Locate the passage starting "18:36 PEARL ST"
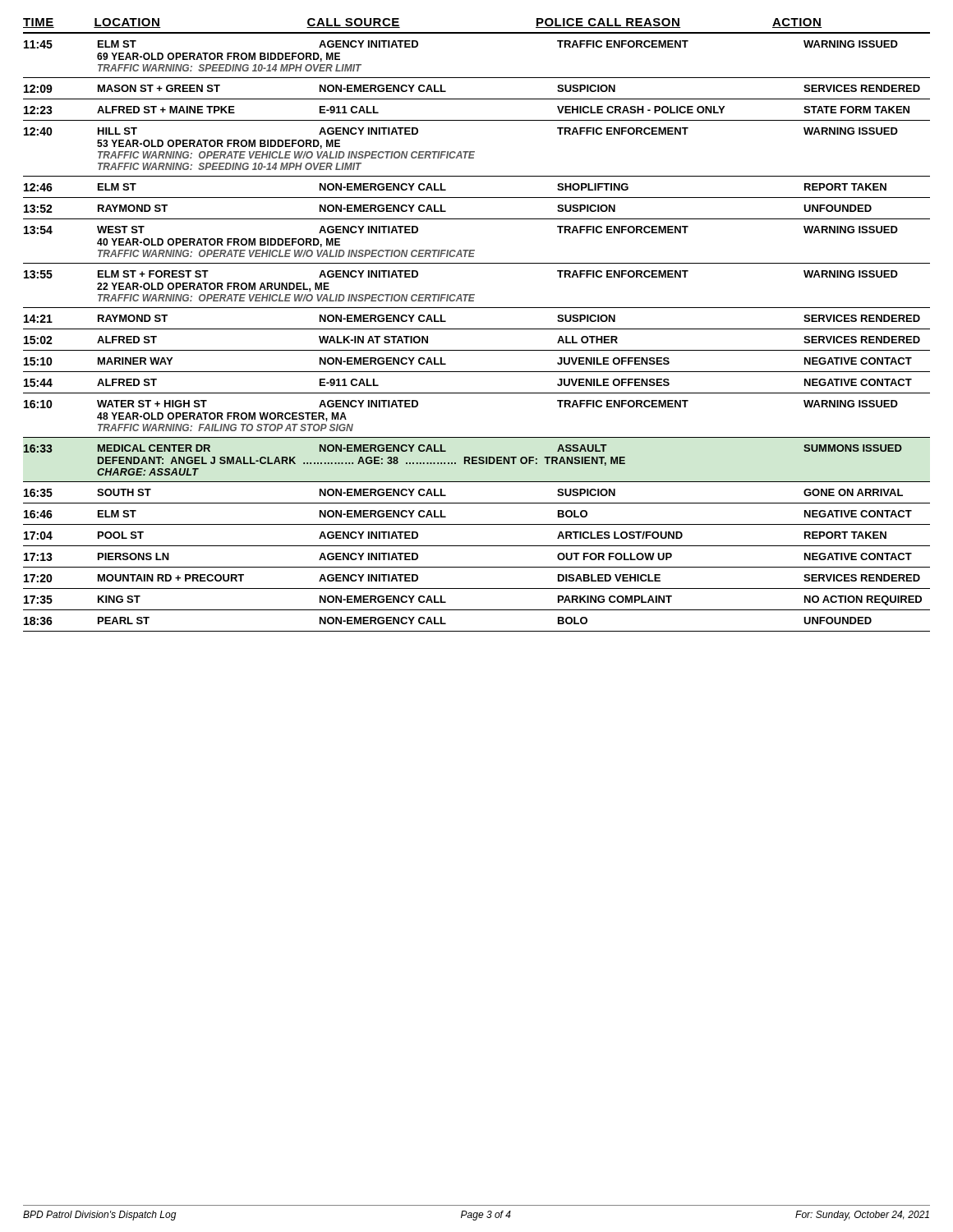 coord(476,621)
